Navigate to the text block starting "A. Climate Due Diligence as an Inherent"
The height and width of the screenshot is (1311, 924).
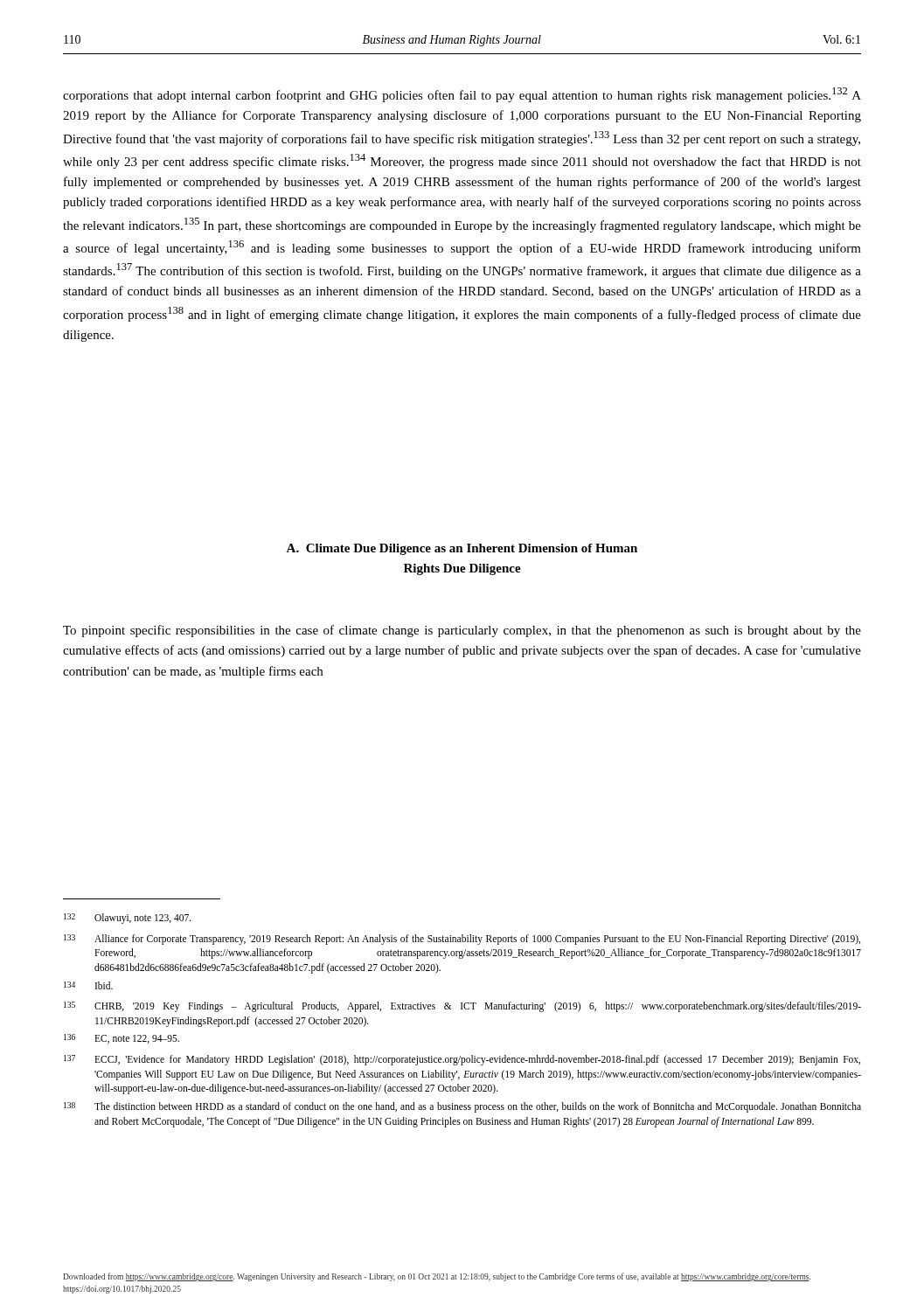click(x=462, y=558)
